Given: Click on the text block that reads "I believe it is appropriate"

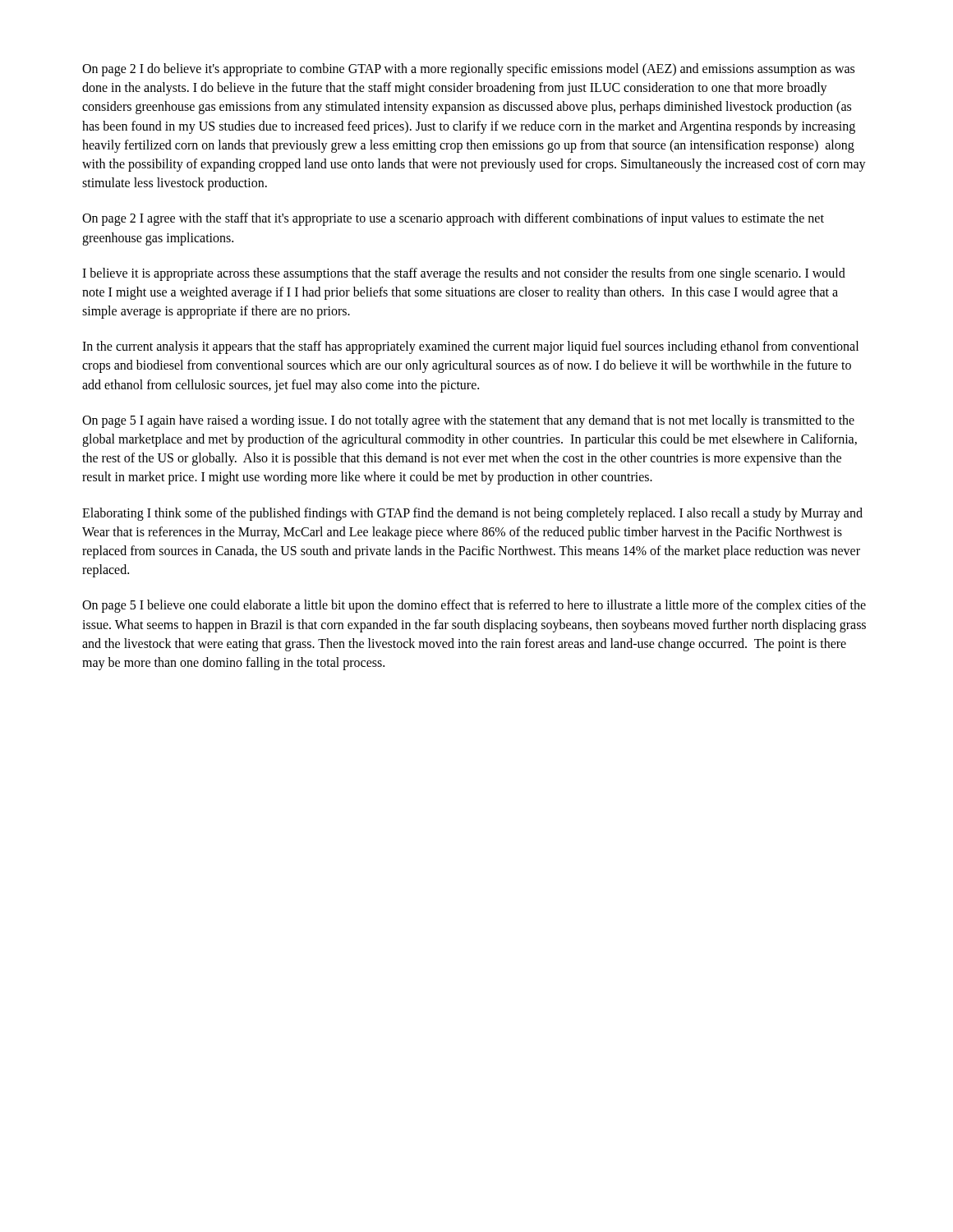Looking at the screenshot, I should (x=464, y=292).
